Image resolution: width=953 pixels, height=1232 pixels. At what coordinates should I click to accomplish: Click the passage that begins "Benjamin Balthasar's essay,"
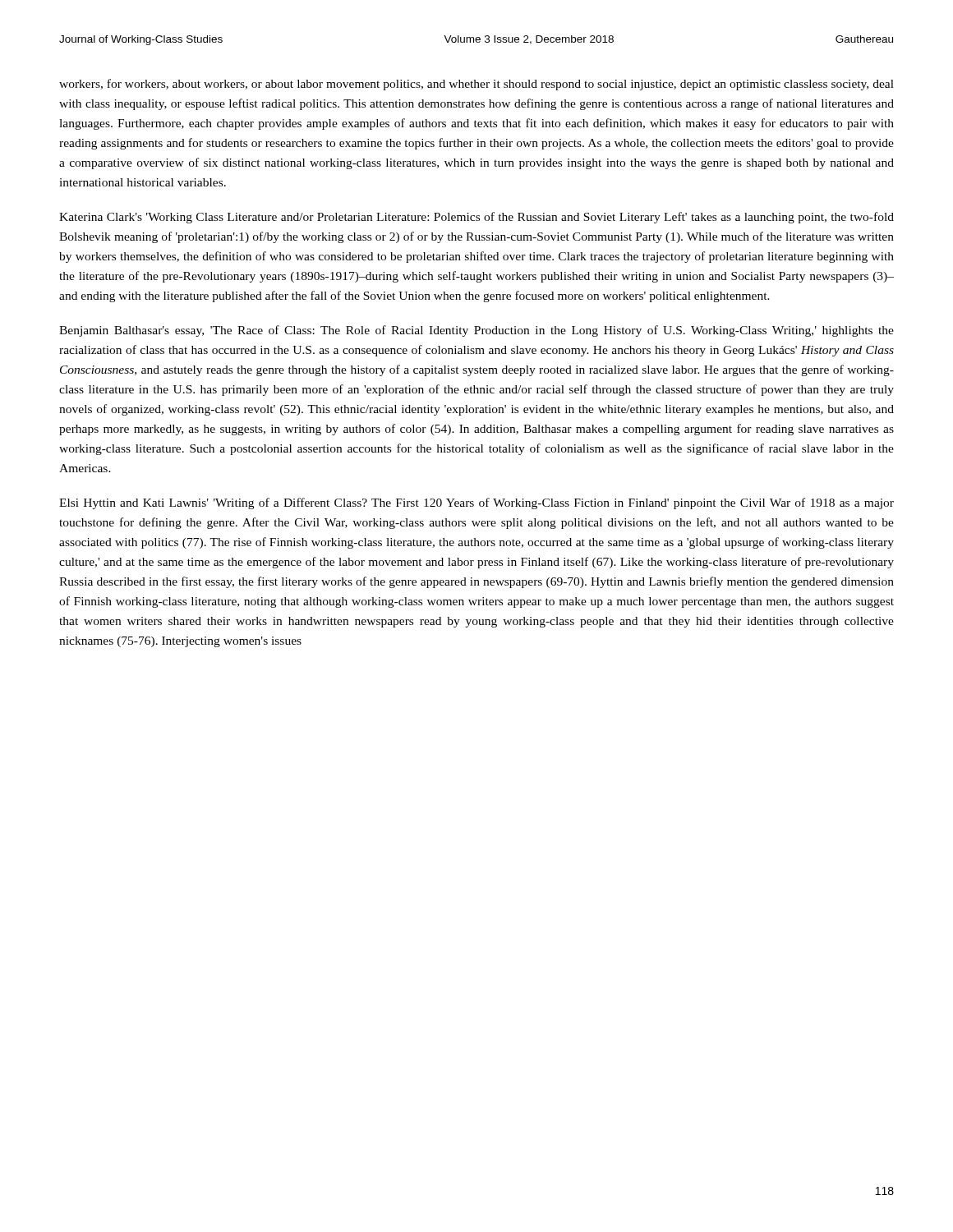pos(476,399)
